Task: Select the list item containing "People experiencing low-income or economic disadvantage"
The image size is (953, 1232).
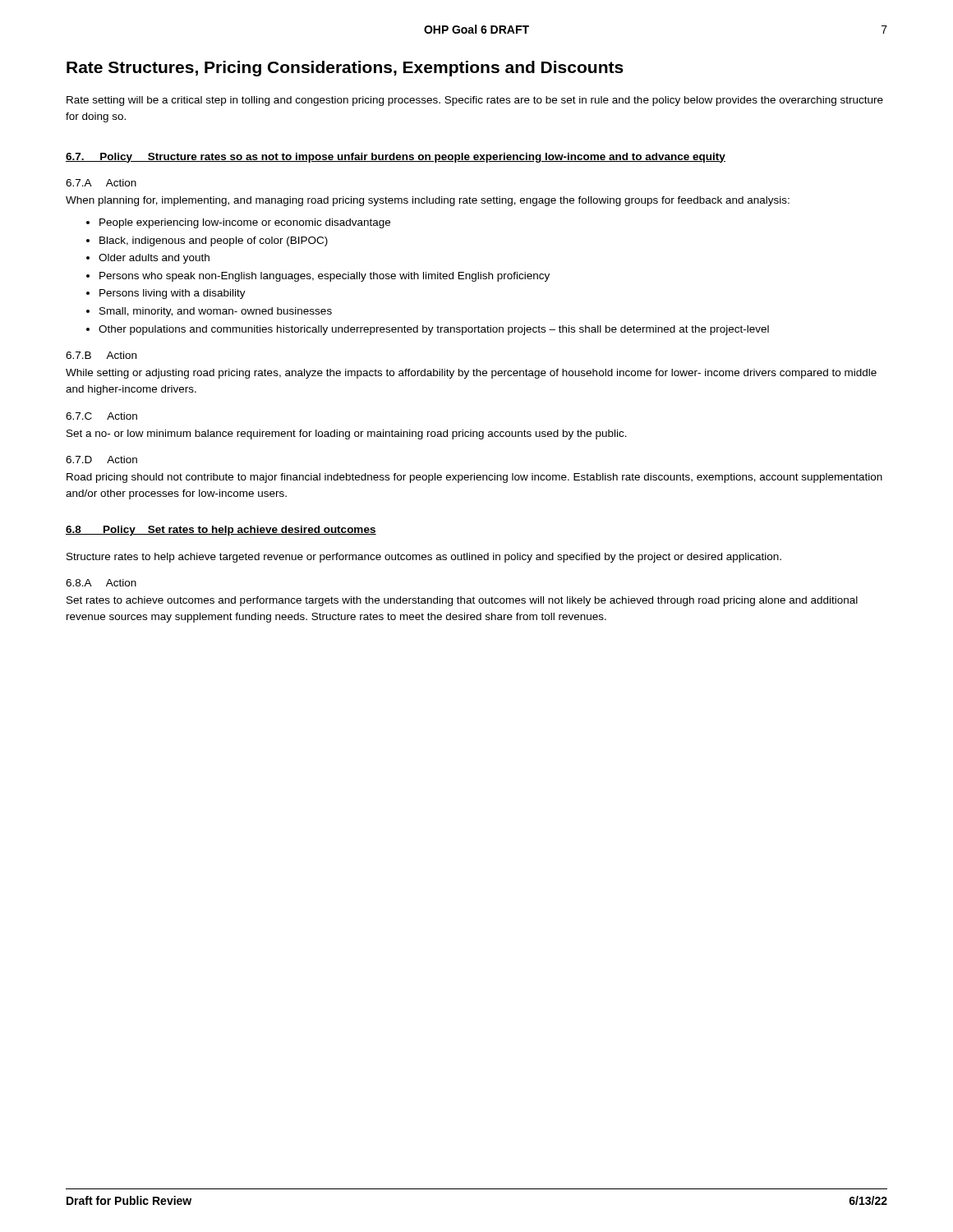Action: coord(245,222)
